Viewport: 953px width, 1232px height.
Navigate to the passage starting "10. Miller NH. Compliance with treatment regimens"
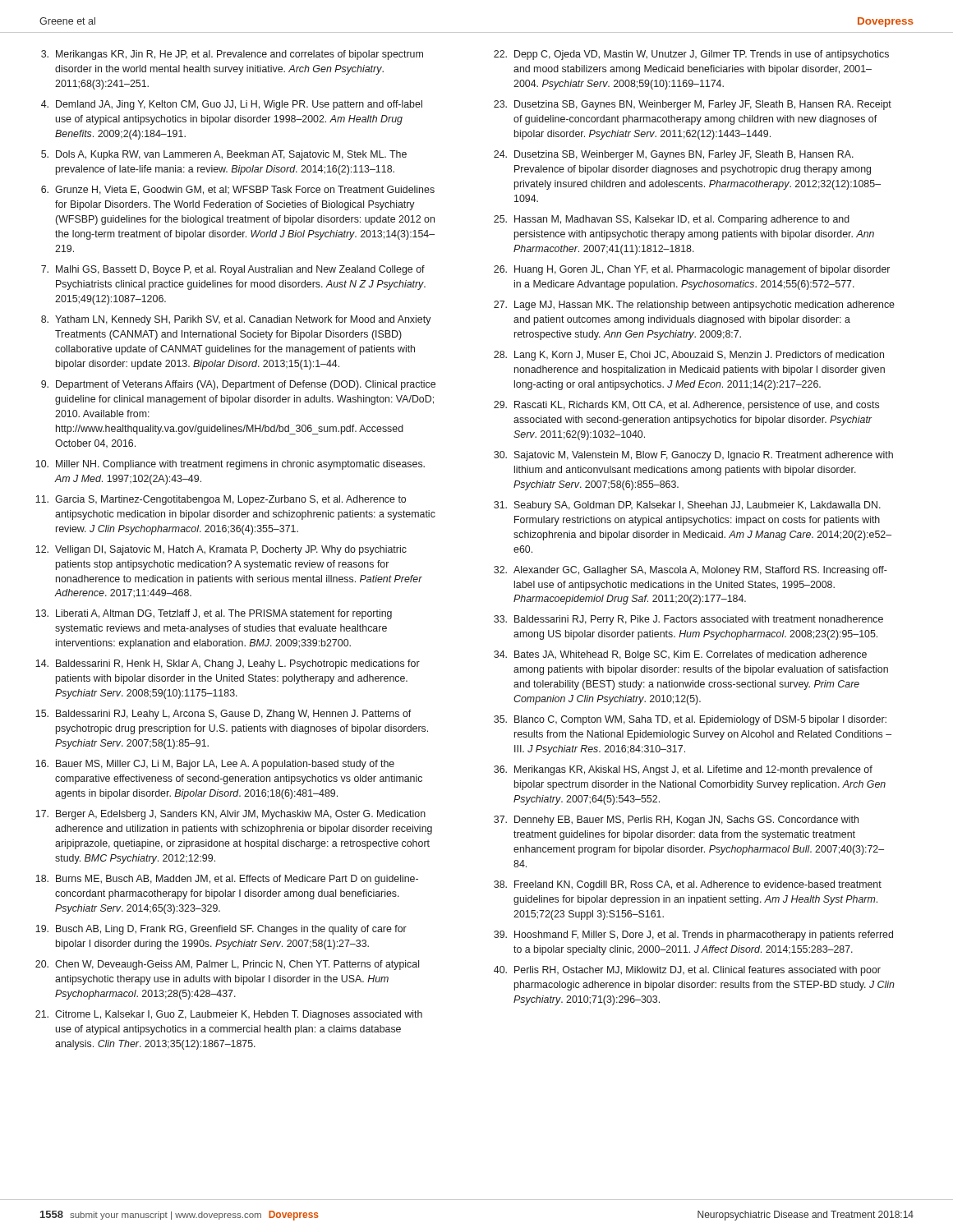(231, 472)
